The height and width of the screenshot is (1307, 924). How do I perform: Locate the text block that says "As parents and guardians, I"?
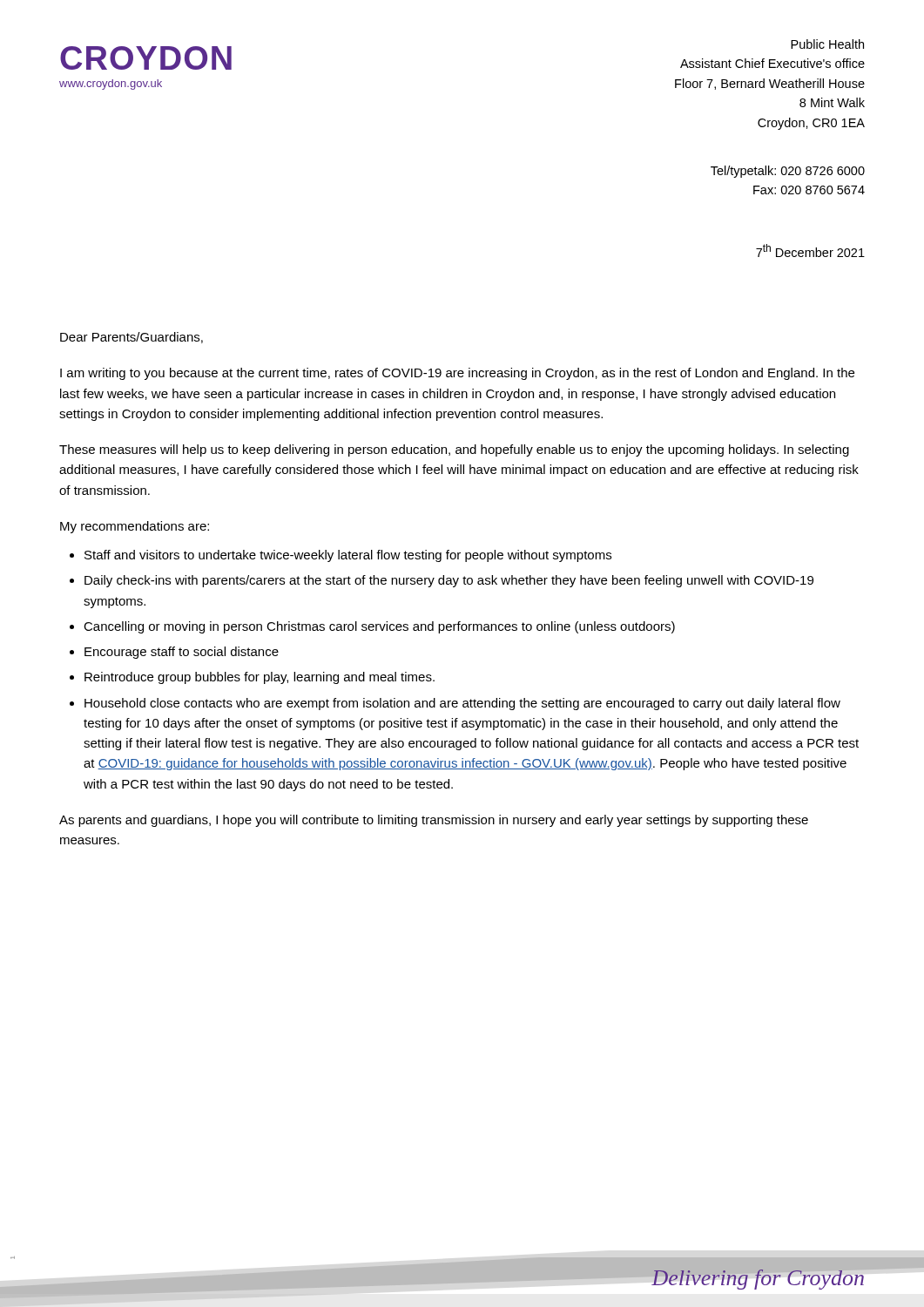pos(434,829)
